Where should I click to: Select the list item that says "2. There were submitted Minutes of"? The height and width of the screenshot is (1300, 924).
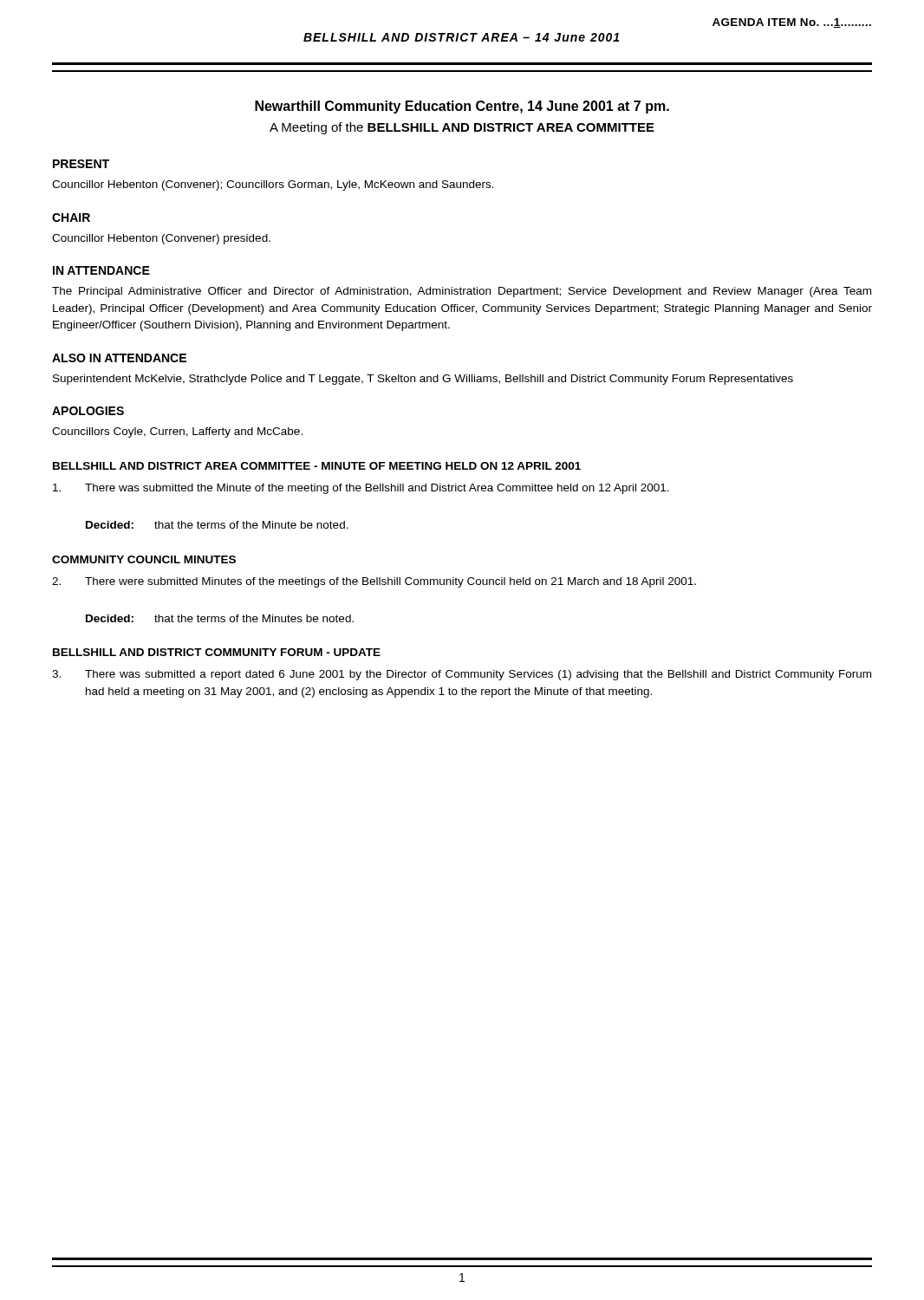[374, 582]
